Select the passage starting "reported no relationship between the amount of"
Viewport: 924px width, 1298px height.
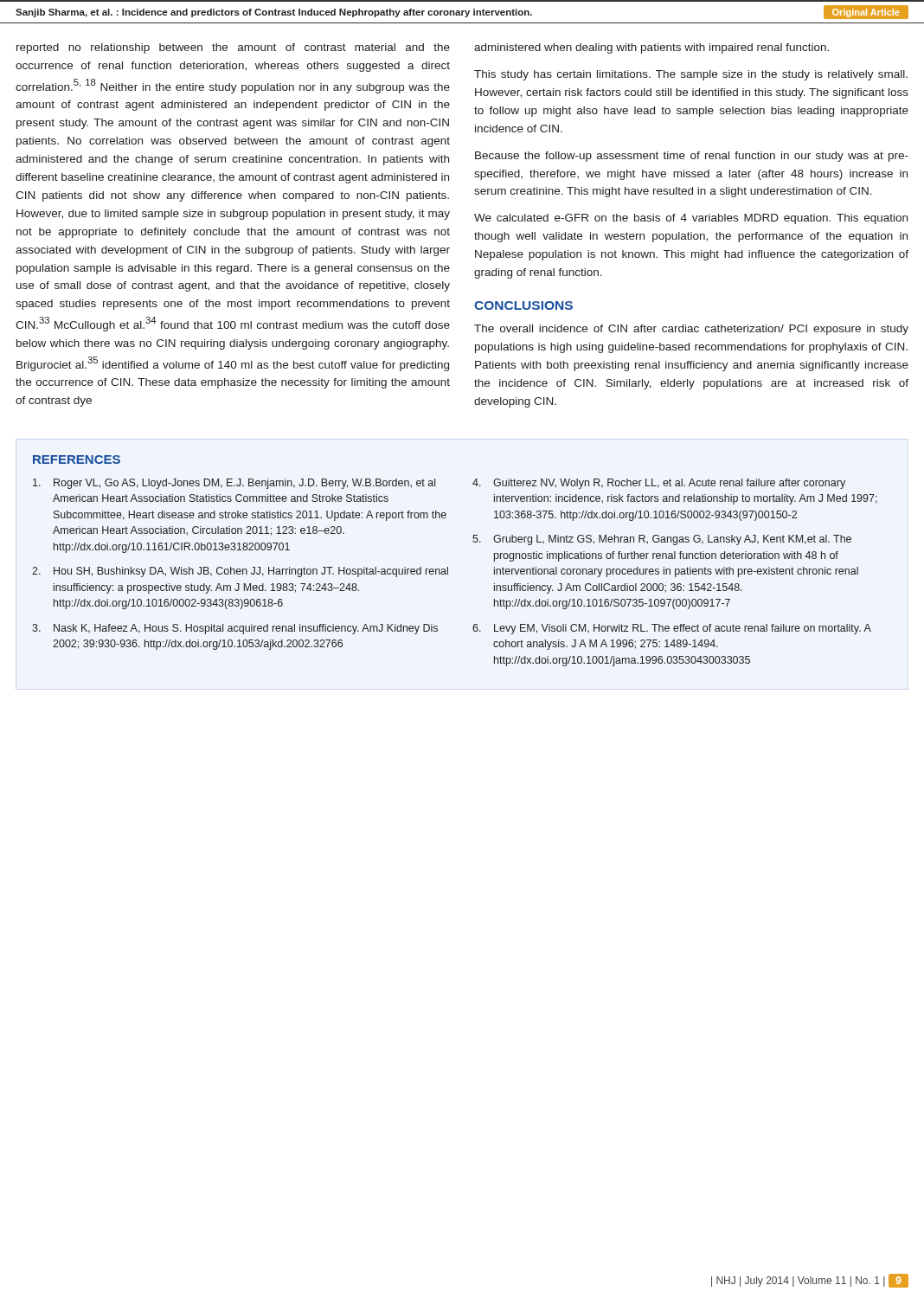pyautogui.click(x=233, y=225)
